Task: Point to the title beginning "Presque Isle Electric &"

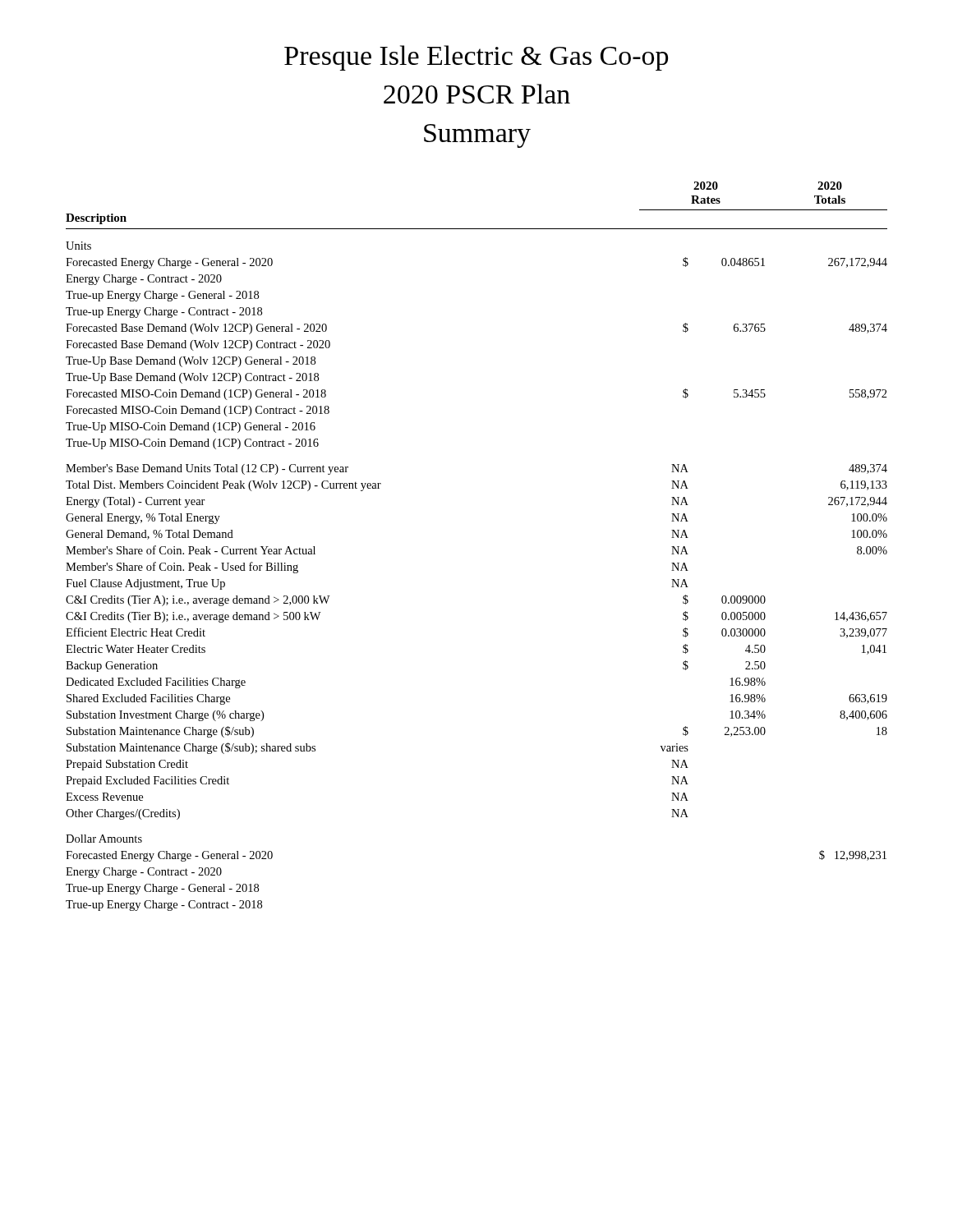Action: (x=476, y=95)
